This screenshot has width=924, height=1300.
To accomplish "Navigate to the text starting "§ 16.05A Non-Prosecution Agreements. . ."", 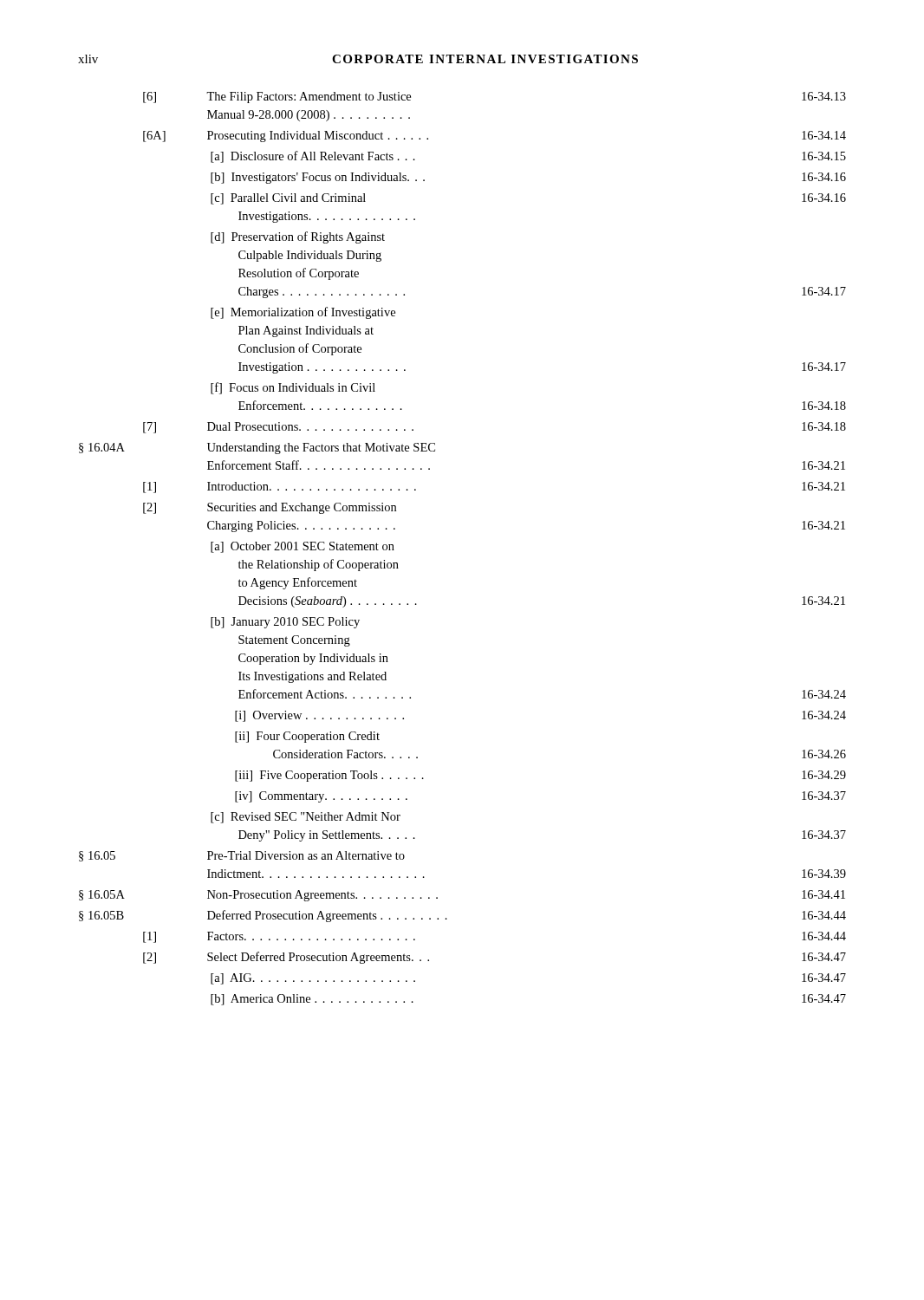I will pyautogui.click(x=104, y=896).
